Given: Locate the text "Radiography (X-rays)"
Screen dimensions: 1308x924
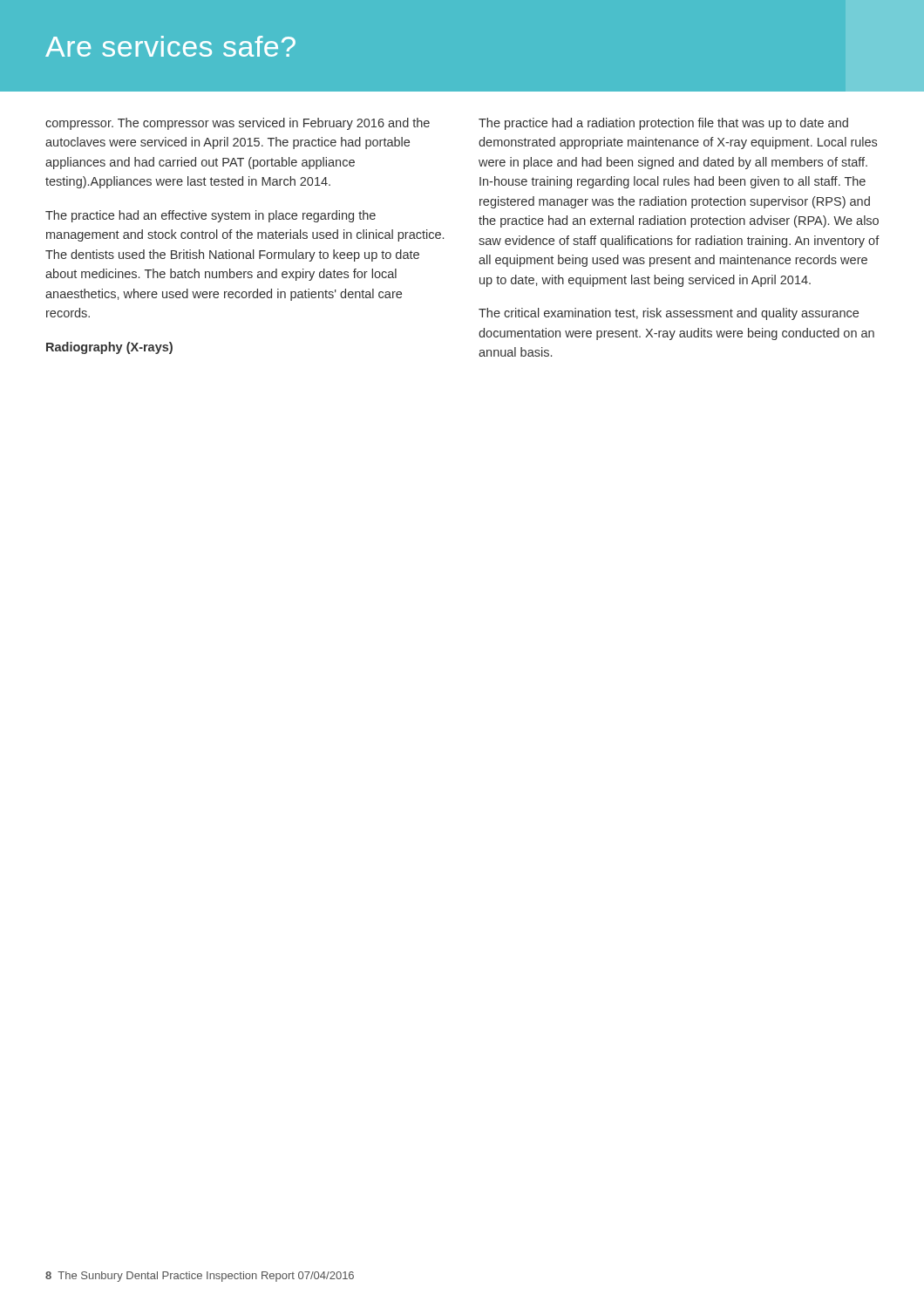Looking at the screenshot, I should pyautogui.click(x=109, y=348).
